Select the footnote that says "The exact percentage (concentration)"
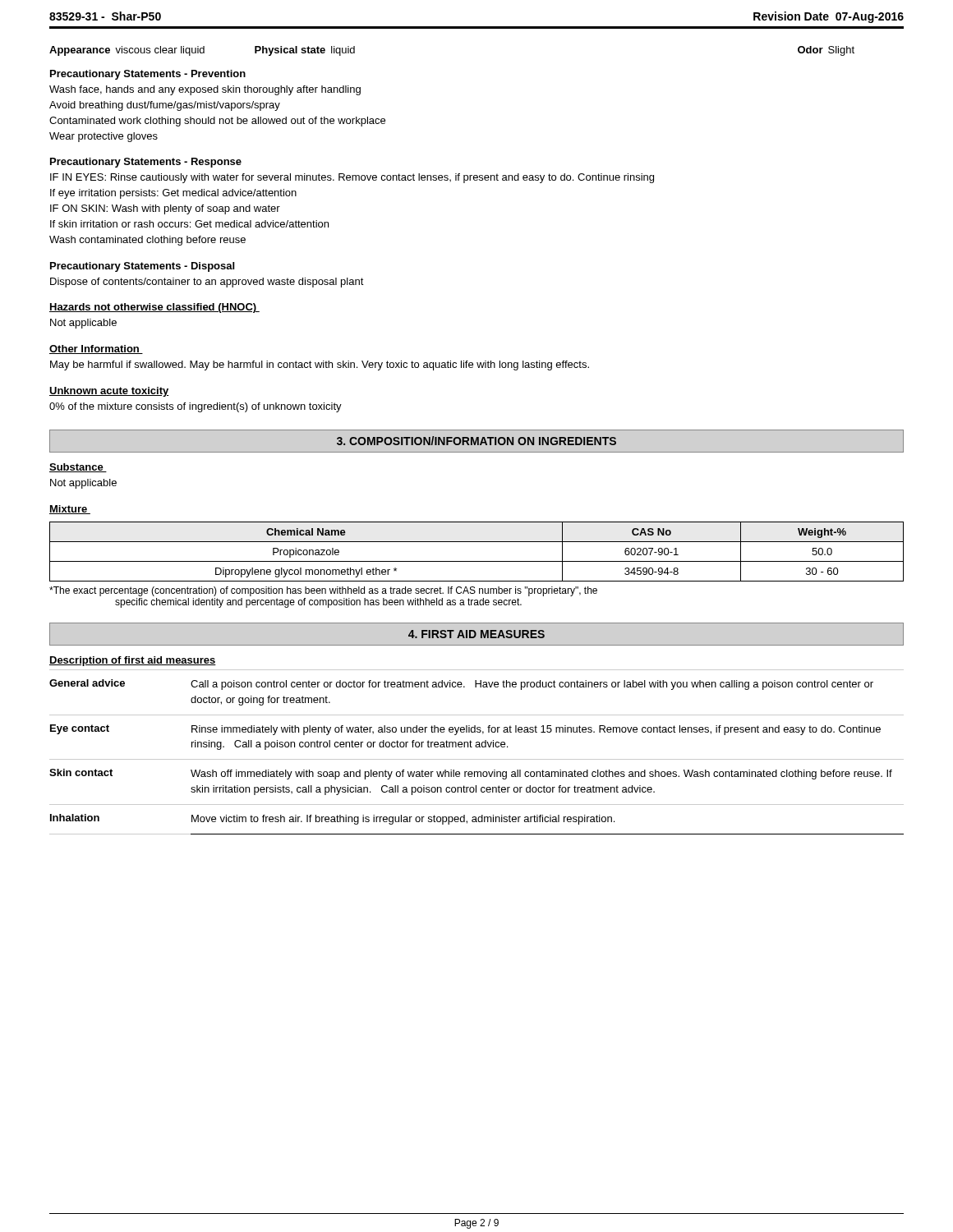 click(x=323, y=596)
